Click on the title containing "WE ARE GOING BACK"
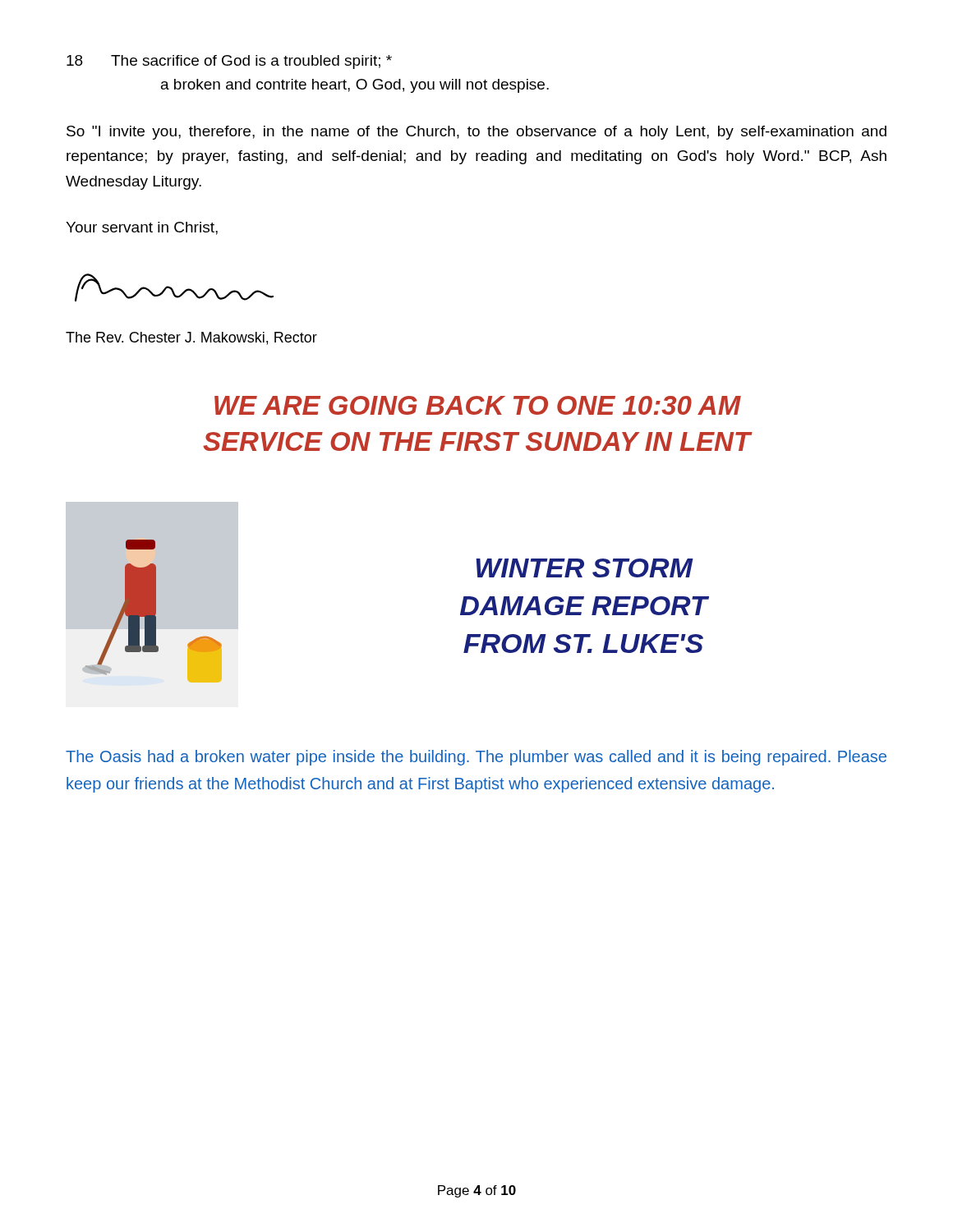Screen dimensions: 1232x953 pos(476,423)
